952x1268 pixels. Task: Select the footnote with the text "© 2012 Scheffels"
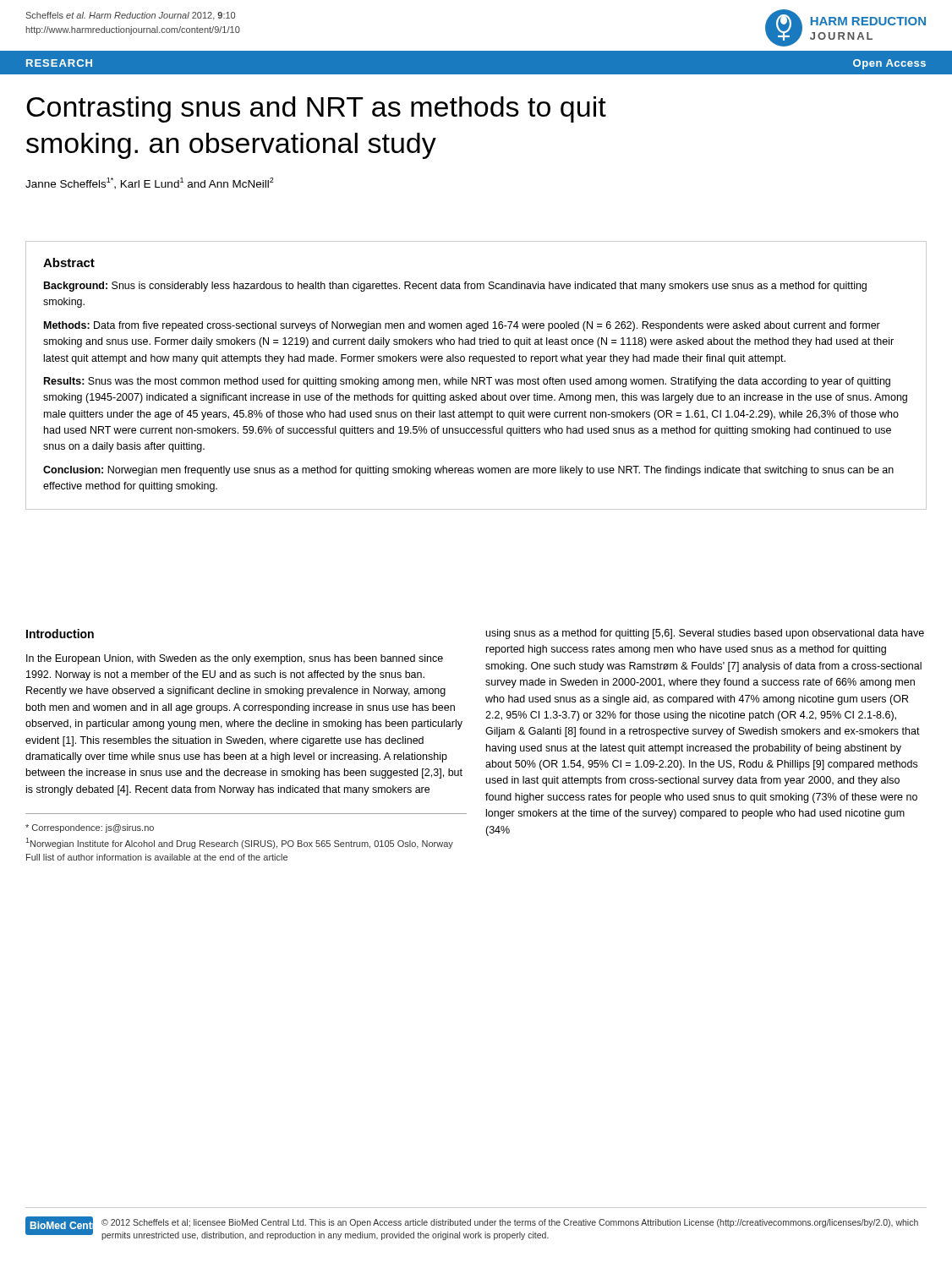click(510, 1229)
